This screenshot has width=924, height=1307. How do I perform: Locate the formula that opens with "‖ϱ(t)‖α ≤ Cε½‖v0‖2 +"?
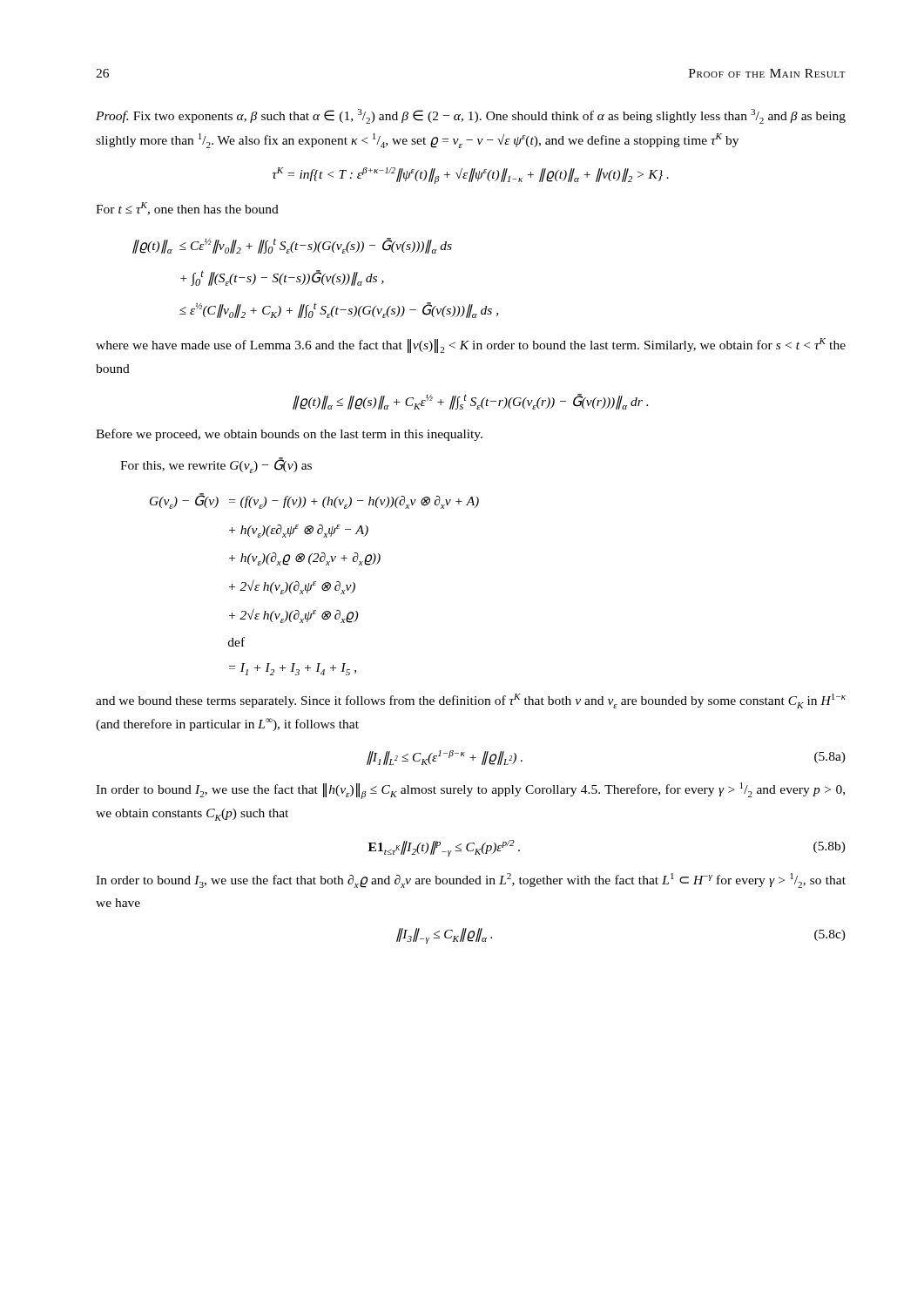coord(315,278)
